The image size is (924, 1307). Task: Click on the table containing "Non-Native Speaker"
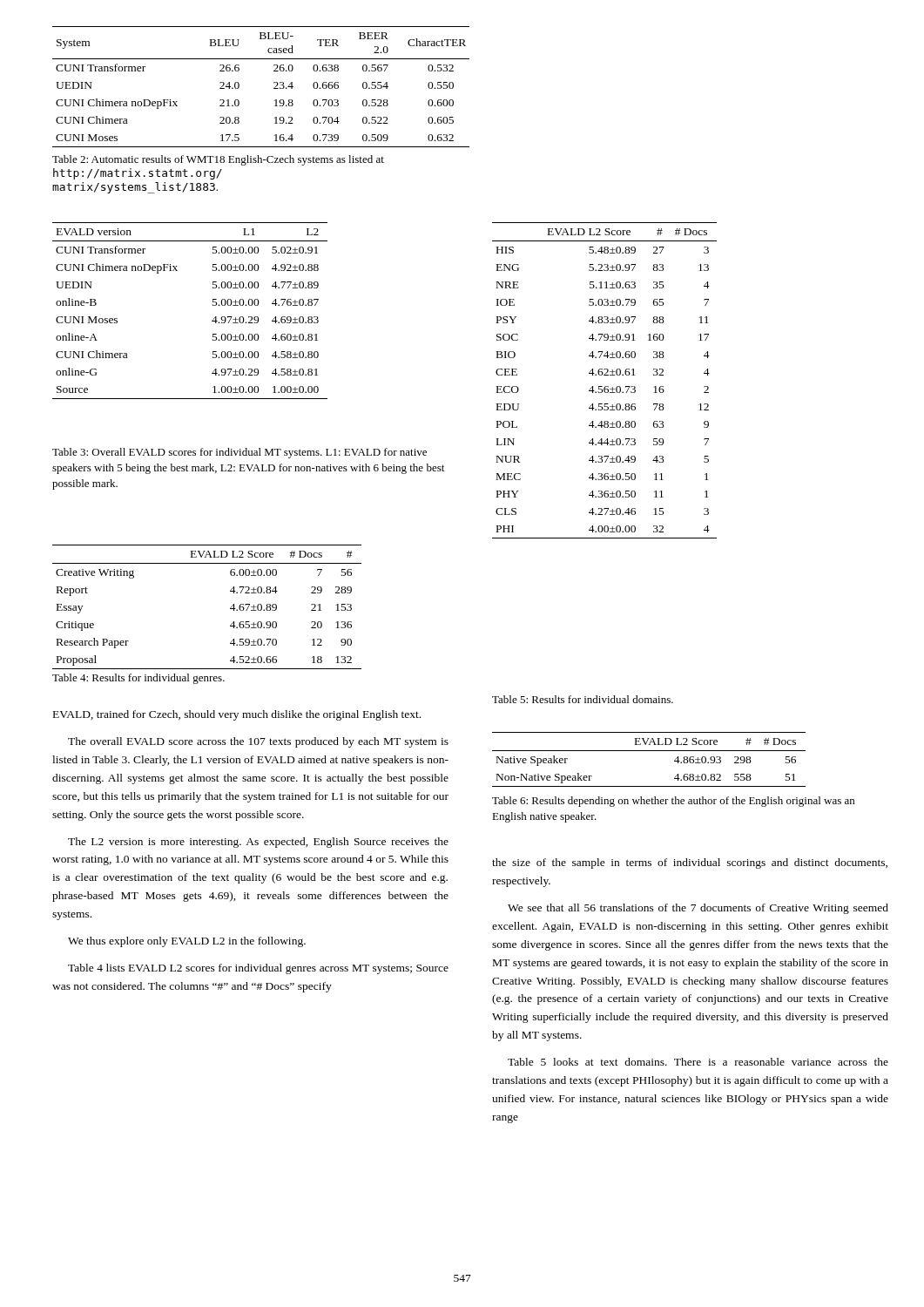click(679, 759)
